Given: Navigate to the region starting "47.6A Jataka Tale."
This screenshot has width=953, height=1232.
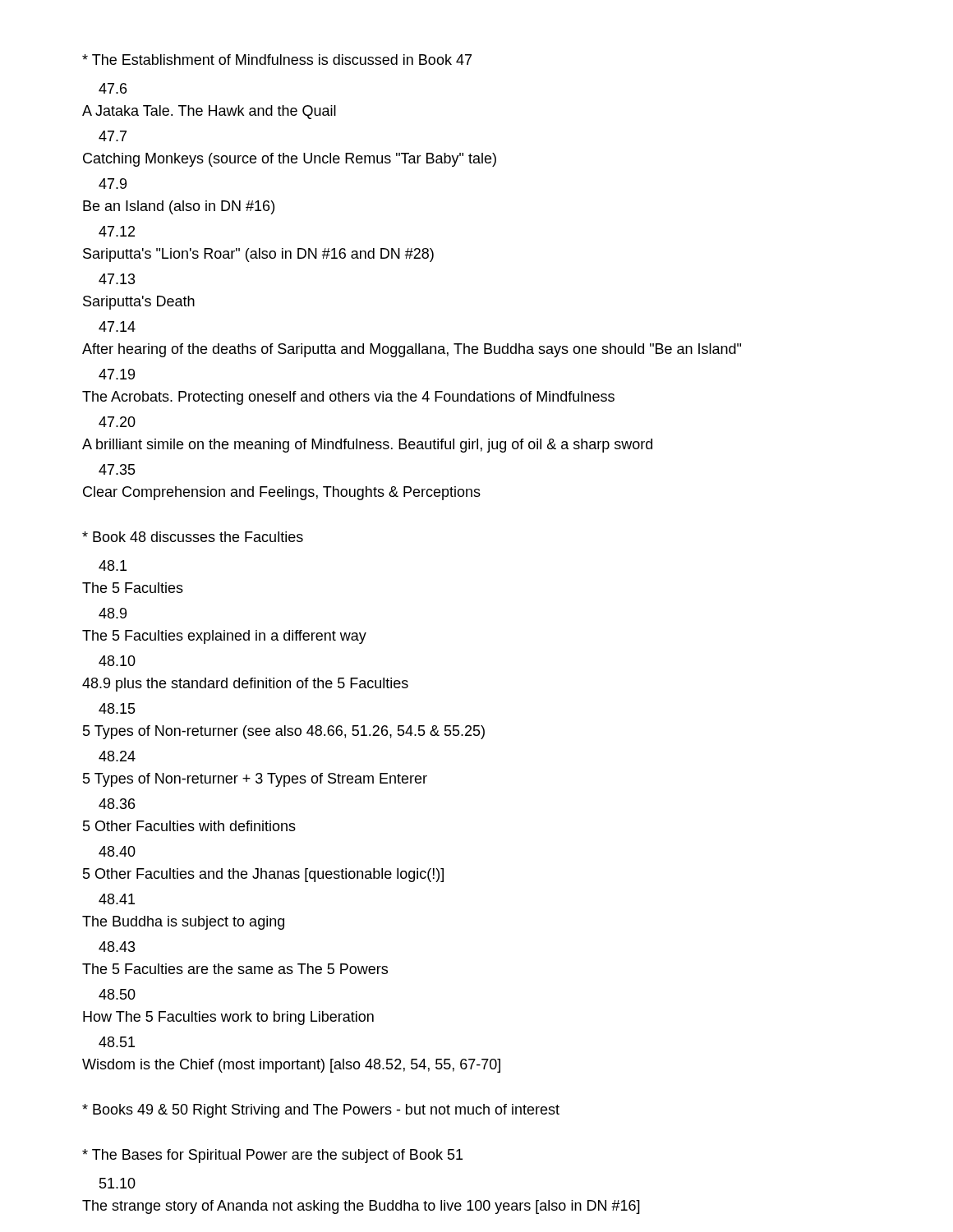Looking at the screenshot, I should (113, 88).
